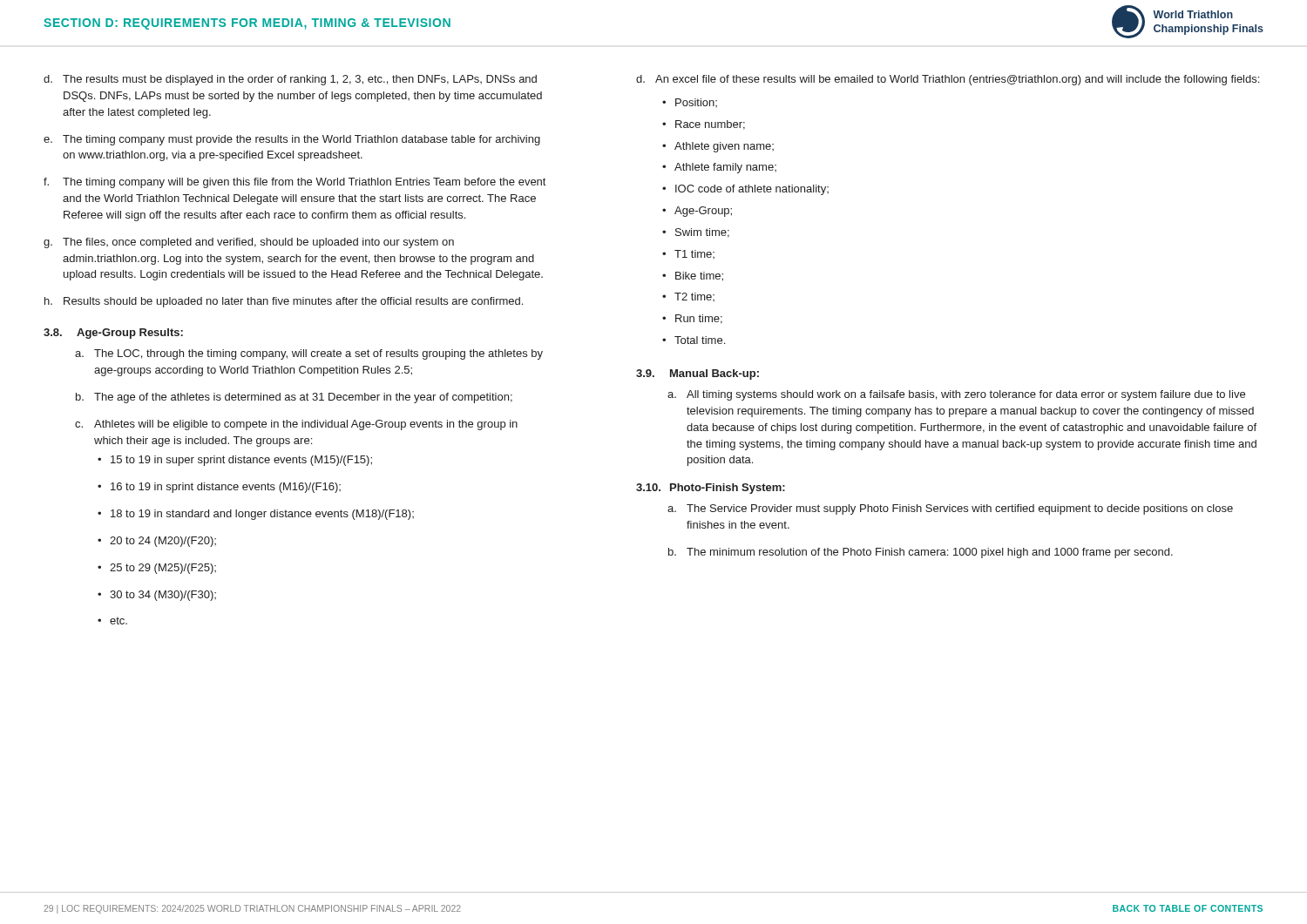Point to the element starting "3.8. Age-Group Results:"
Image resolution: width=1307 pixels, height=924 pixels.
pyautogui.click(x=114, y=332)
